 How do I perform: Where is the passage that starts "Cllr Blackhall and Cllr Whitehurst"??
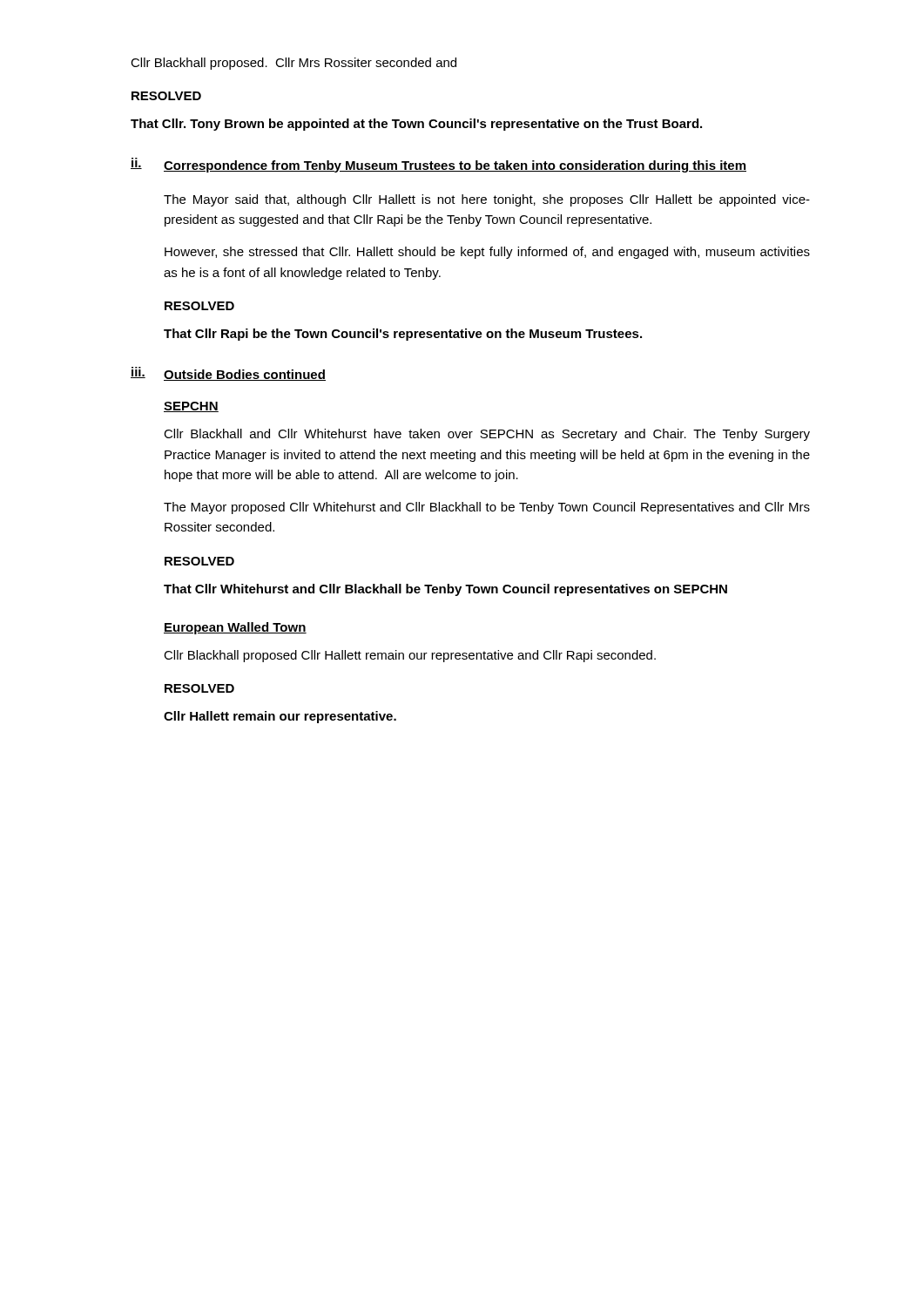[487, 454]
